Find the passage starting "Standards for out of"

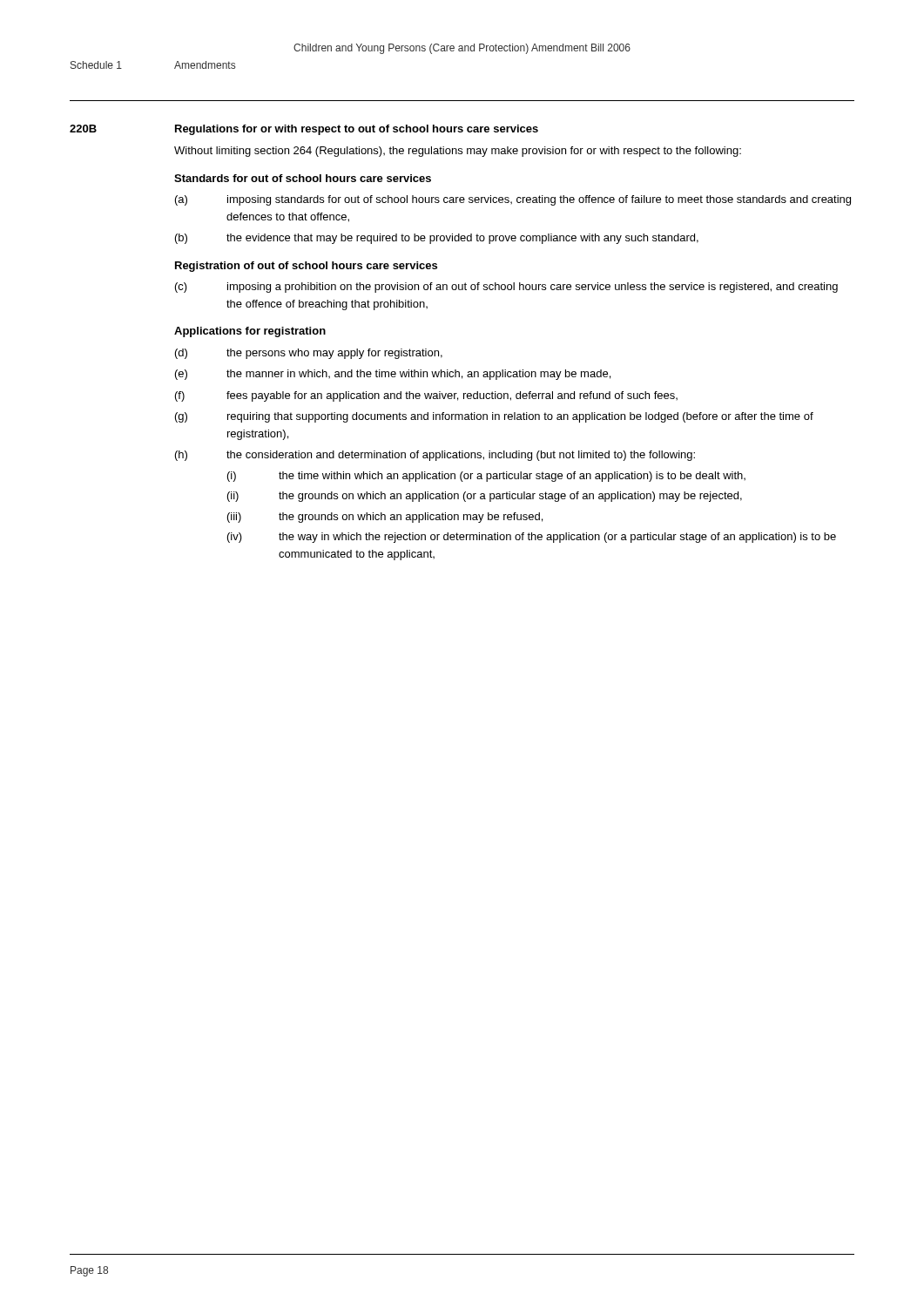(x=303, y=178)
